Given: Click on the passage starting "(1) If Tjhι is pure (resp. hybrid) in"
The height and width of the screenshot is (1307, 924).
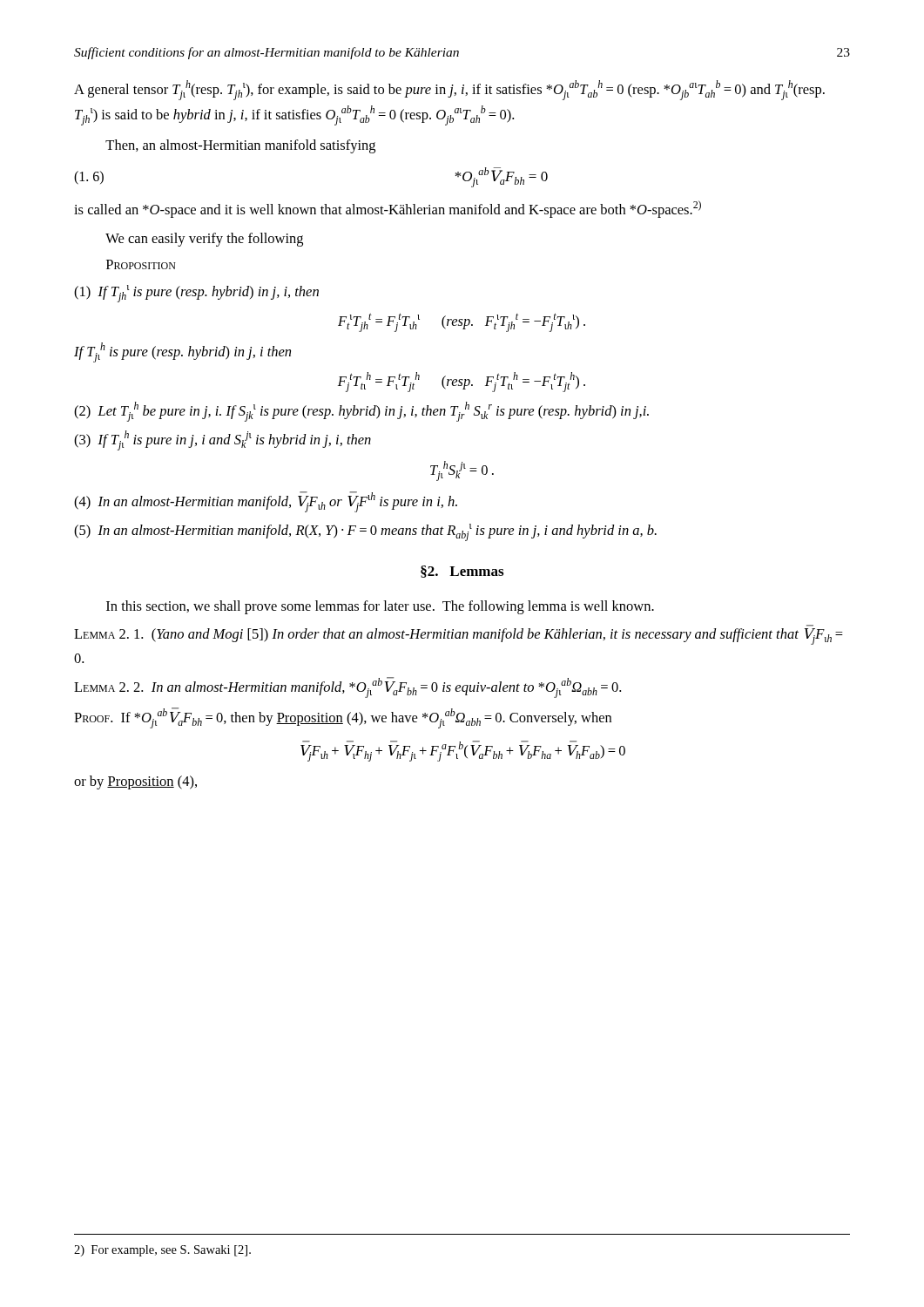Looking at the screenshot, I should coord(462,336).
